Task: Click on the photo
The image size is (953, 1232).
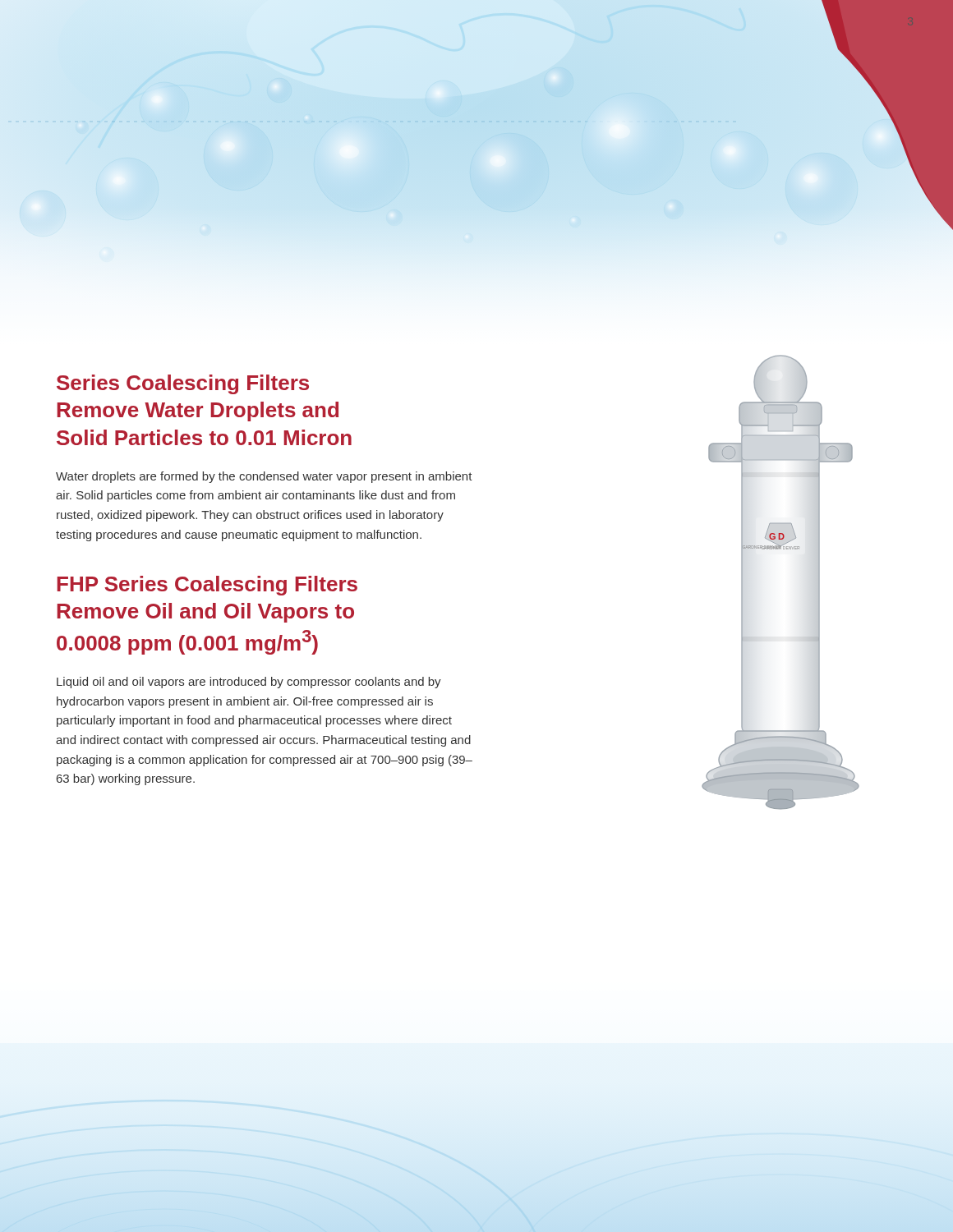Action: 780,579
